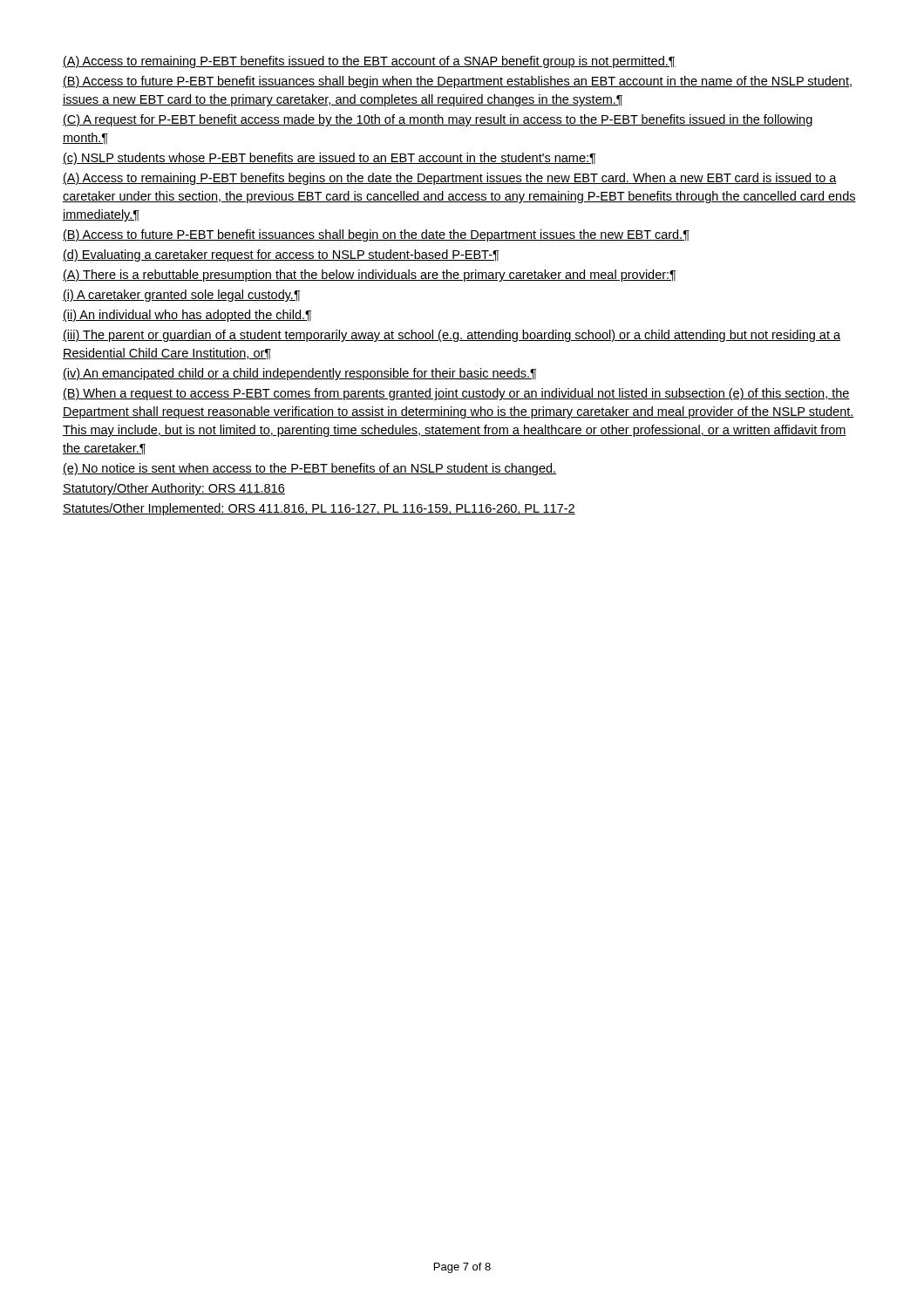The height and width of the screenshot is (1308, 924).
Task: Click the passage that begins "(C) A request for"
Action: tap(438, 129)
